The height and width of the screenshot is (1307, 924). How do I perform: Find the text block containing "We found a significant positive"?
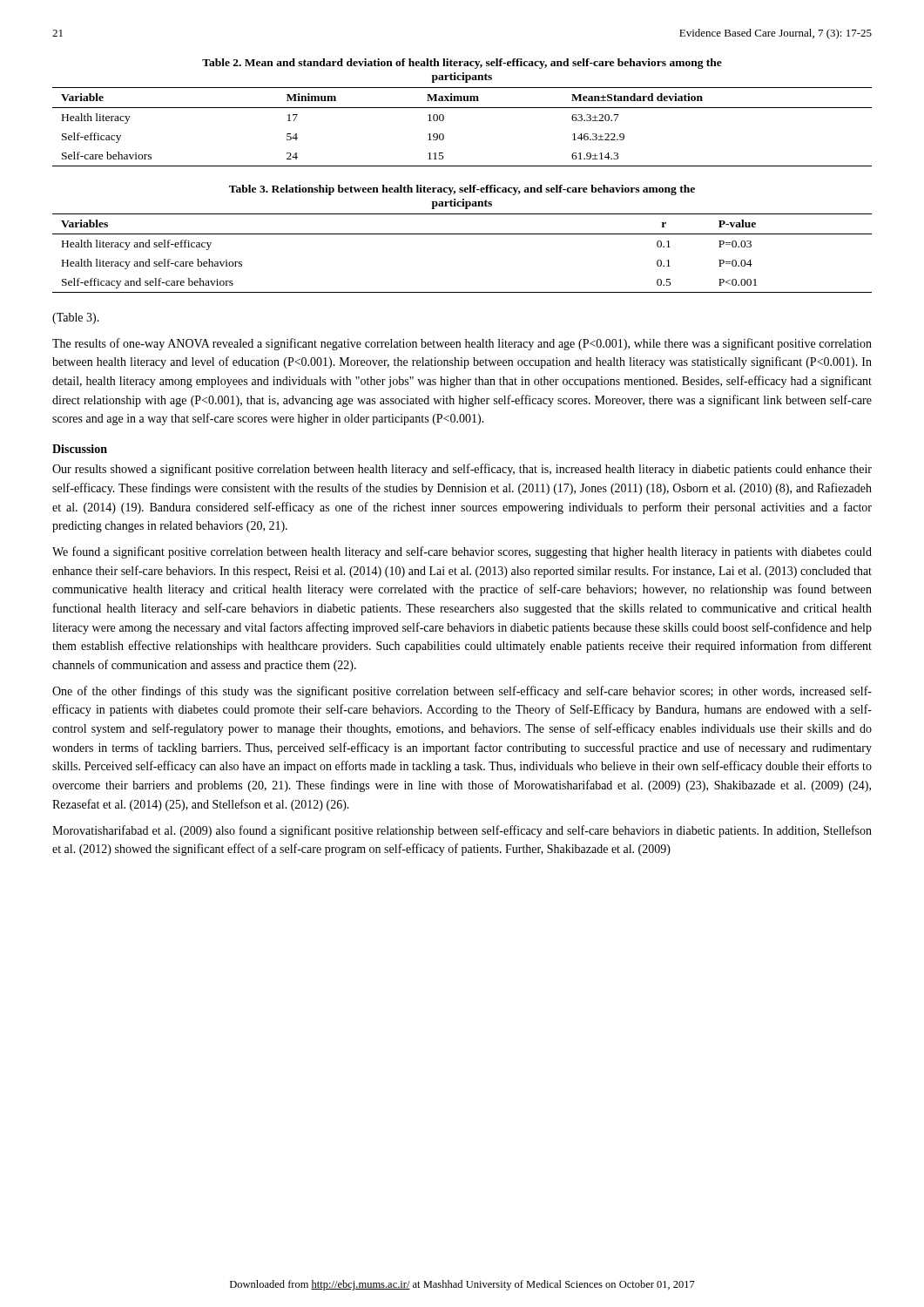(462, 609)
